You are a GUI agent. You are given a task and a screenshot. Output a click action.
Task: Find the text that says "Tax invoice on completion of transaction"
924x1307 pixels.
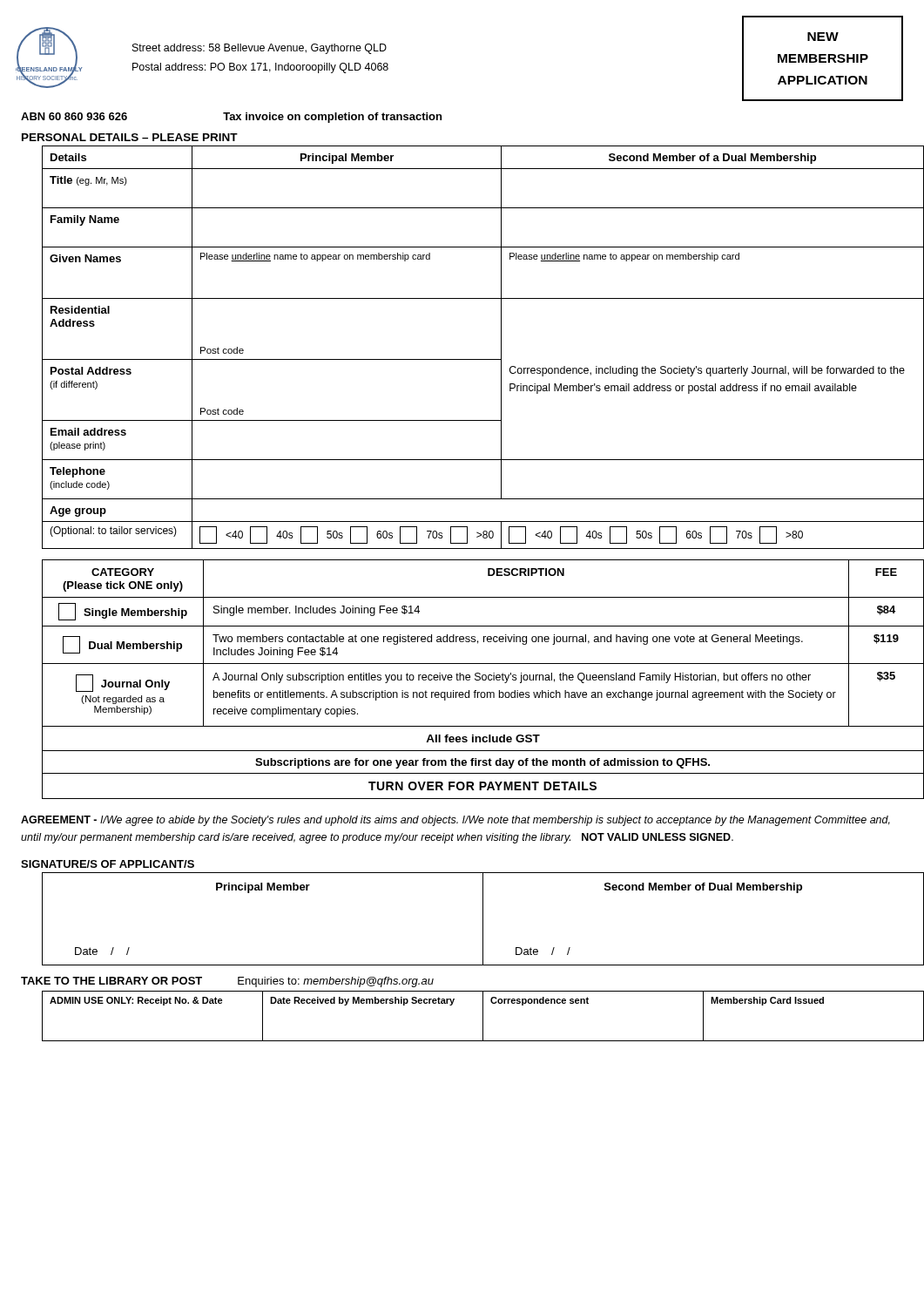point(333,117)
